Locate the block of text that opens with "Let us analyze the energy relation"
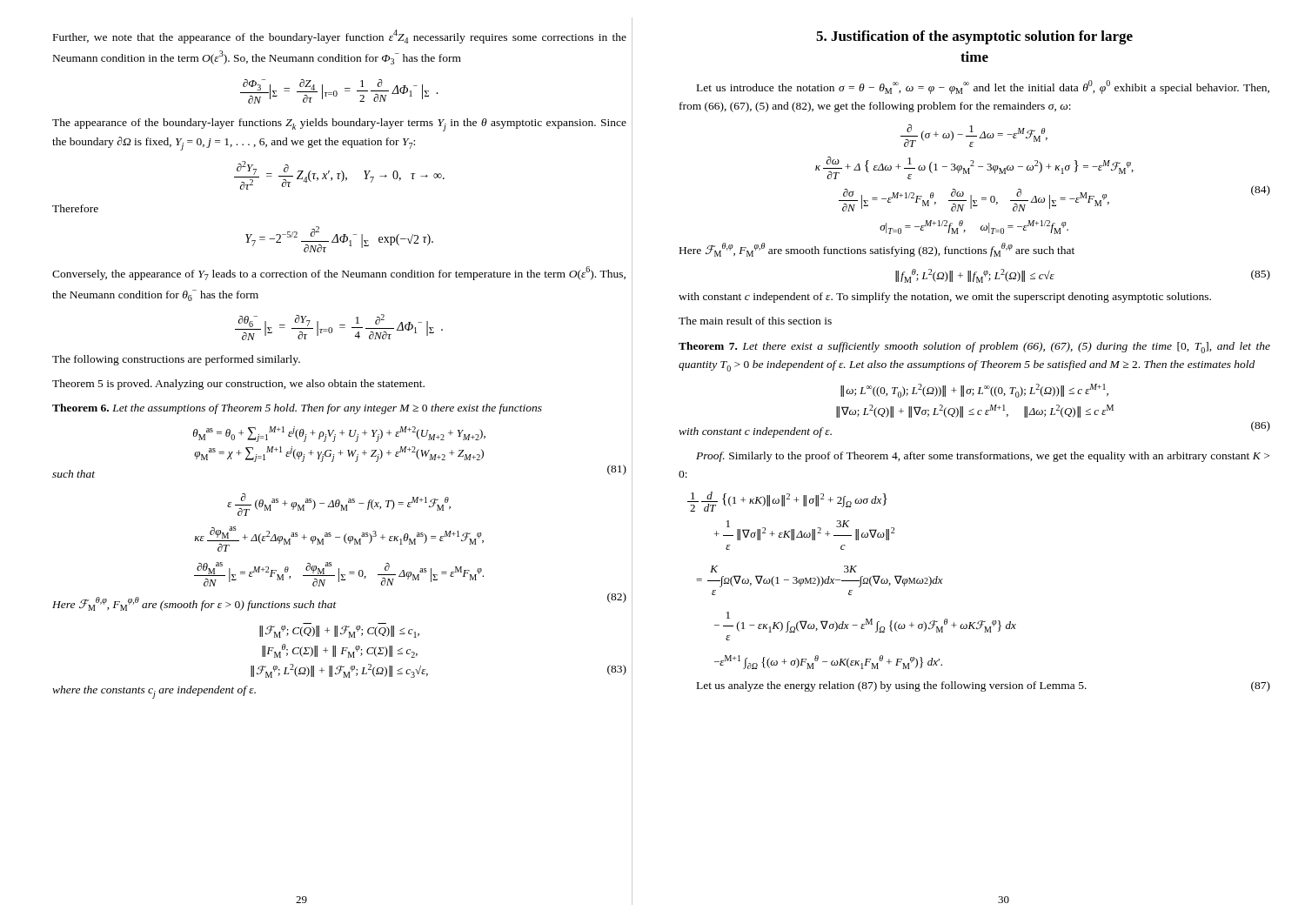This screenshot has width=1305, height=924. pos(891,685)
